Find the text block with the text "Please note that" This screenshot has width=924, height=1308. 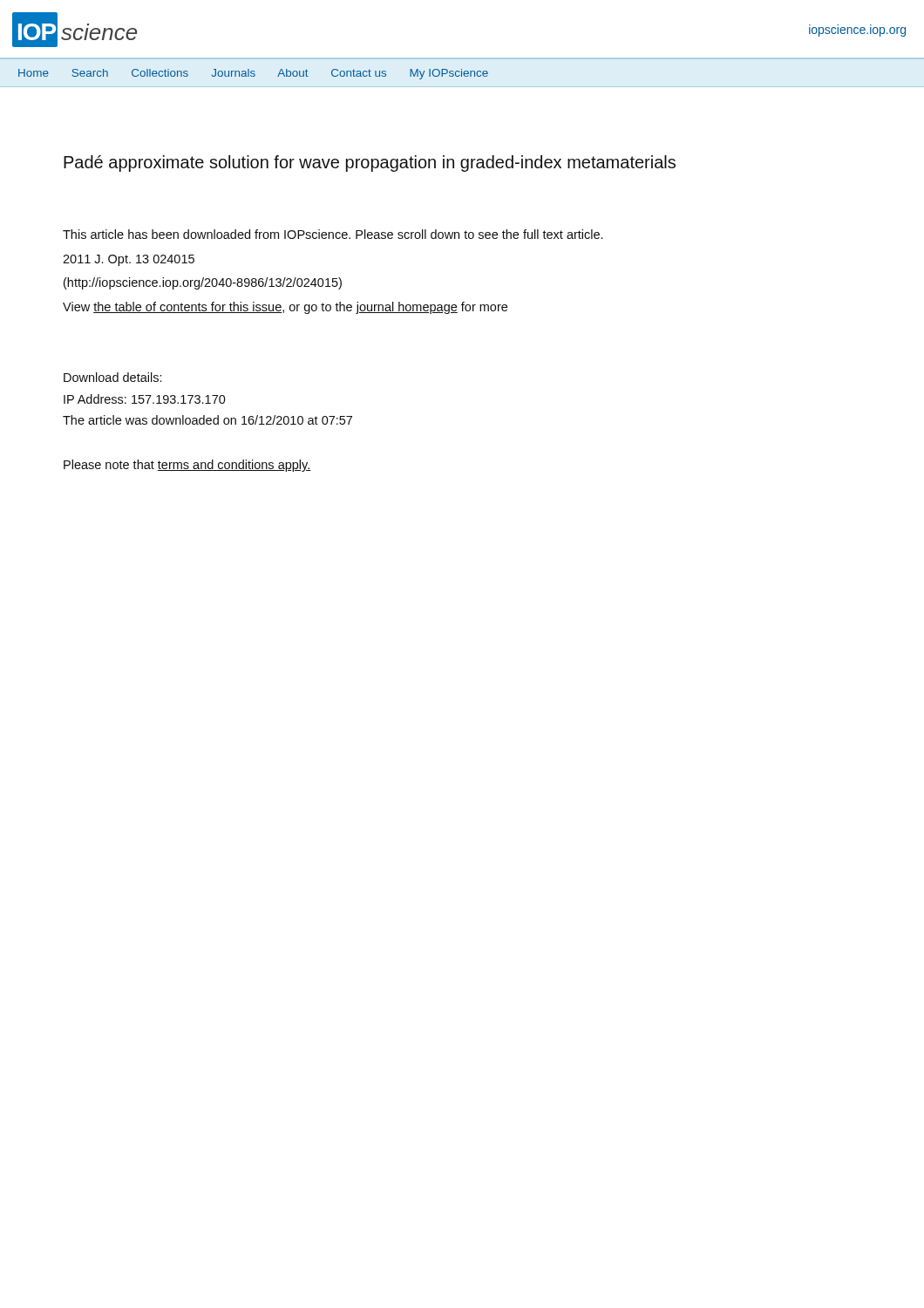coord(187,465)
